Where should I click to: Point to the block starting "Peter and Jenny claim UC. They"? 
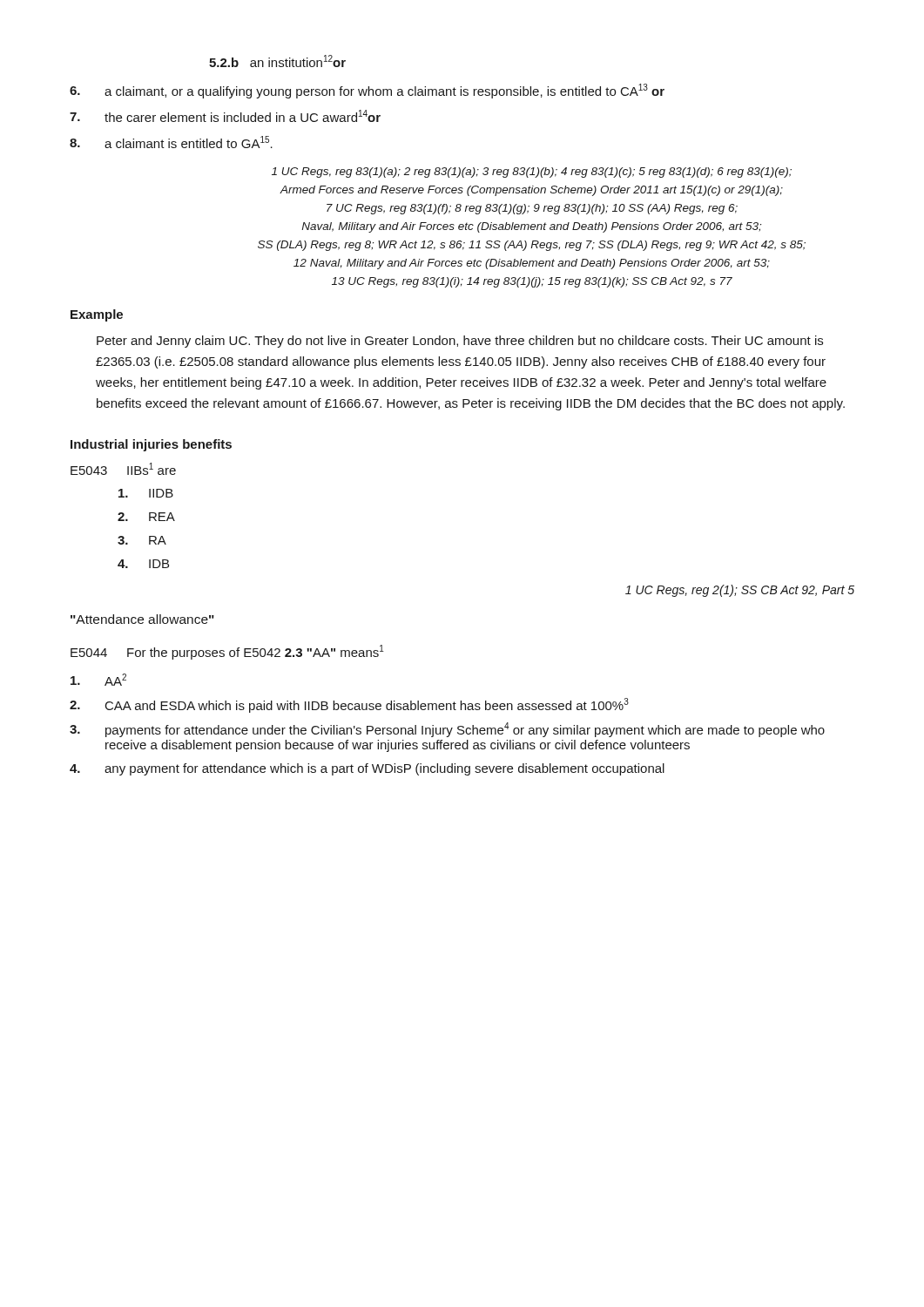pos(471,371)
